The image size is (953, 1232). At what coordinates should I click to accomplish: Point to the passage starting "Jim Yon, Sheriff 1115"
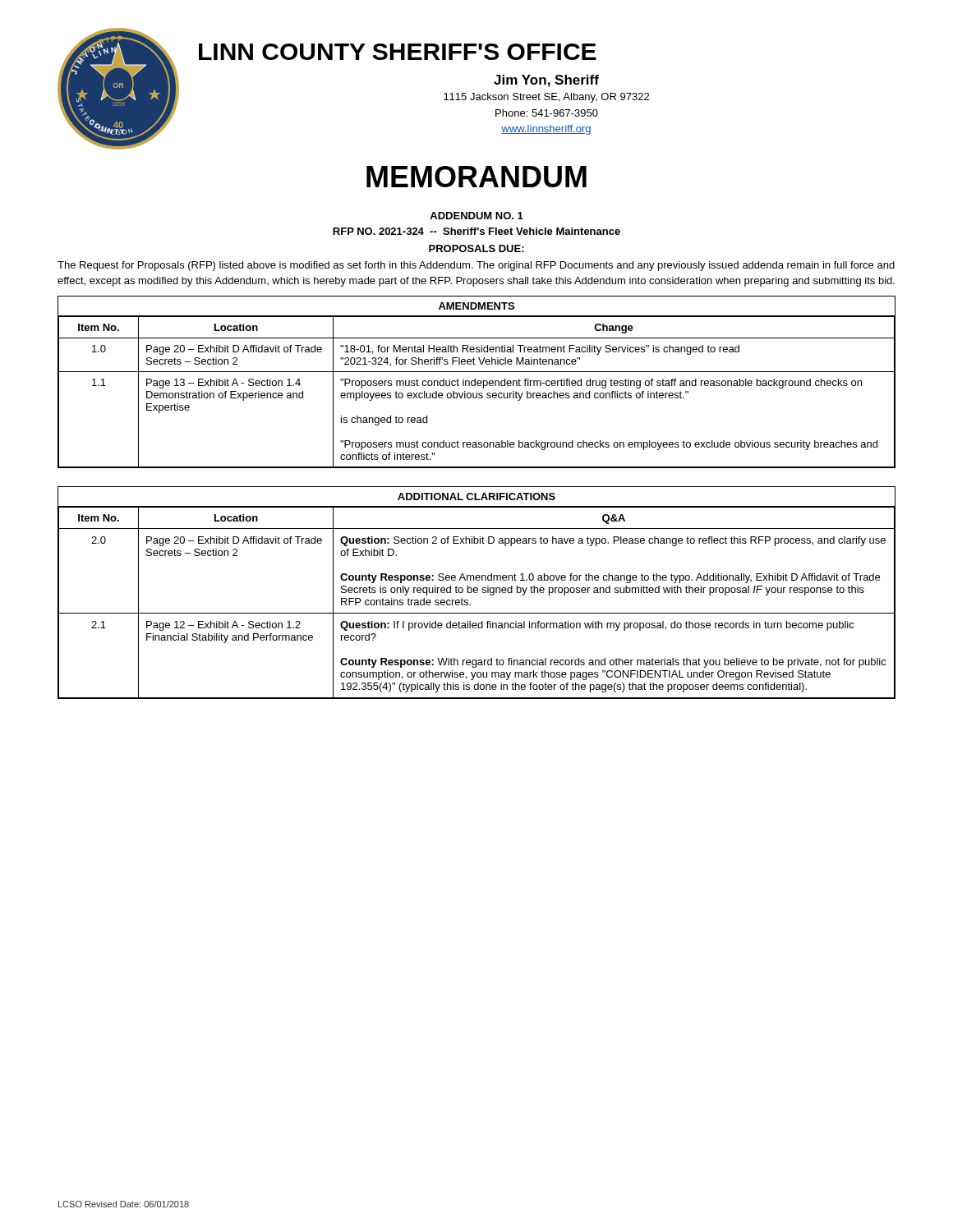546,105
